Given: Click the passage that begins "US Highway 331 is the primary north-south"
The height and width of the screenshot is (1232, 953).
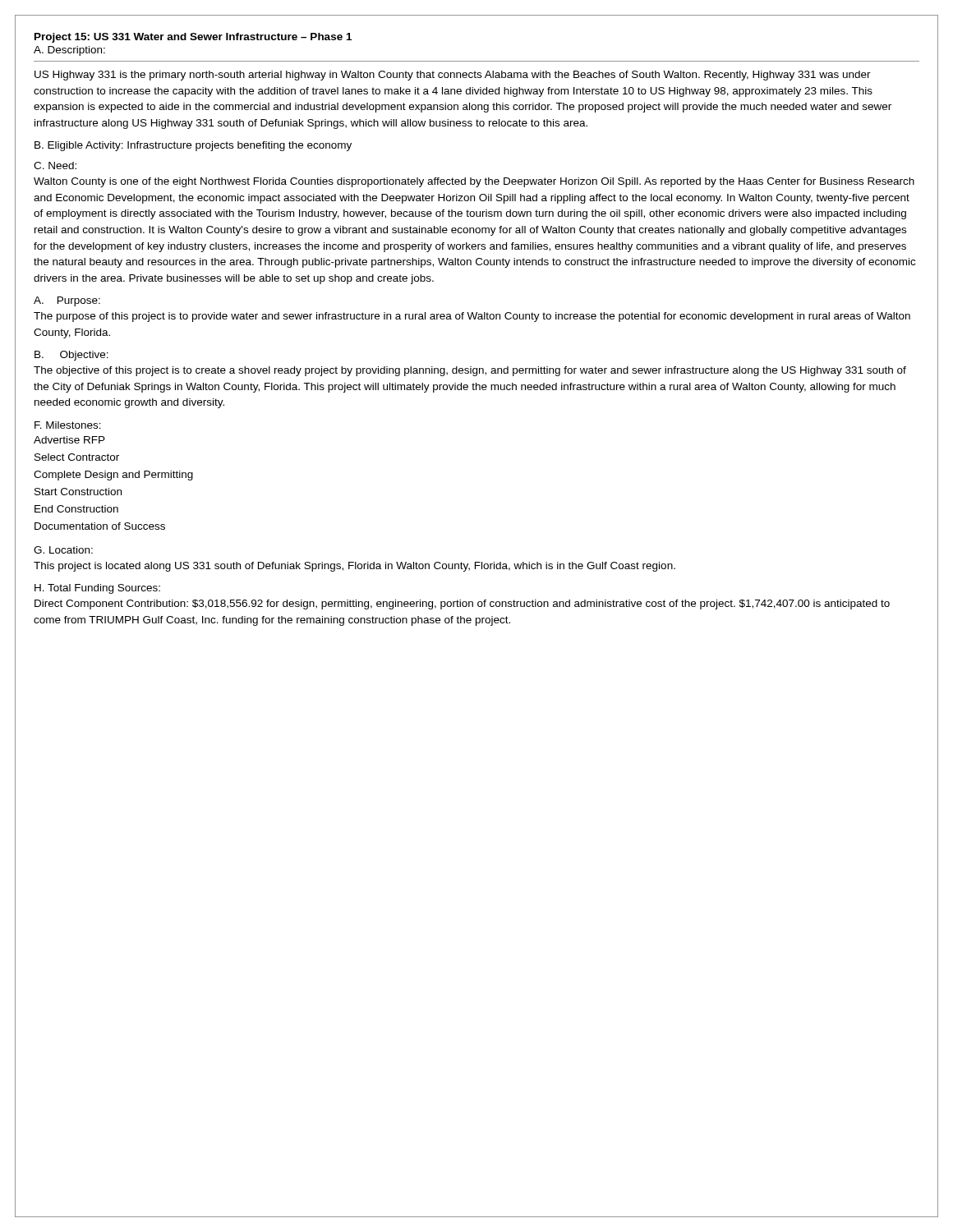Looking at the screenshot, I should [x=463, y=98].
